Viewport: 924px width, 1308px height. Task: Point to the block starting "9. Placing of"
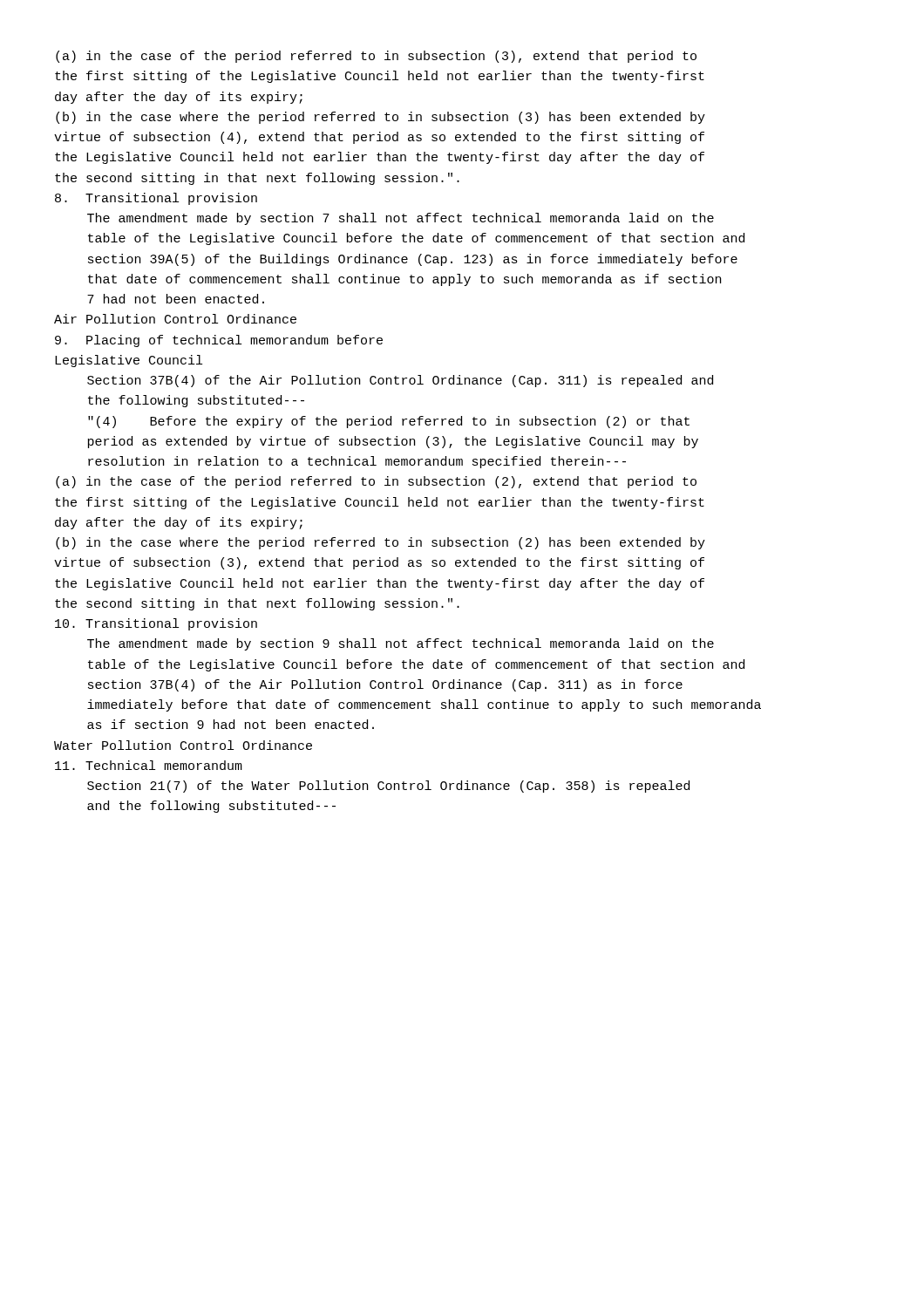click(x=219, y=351)
